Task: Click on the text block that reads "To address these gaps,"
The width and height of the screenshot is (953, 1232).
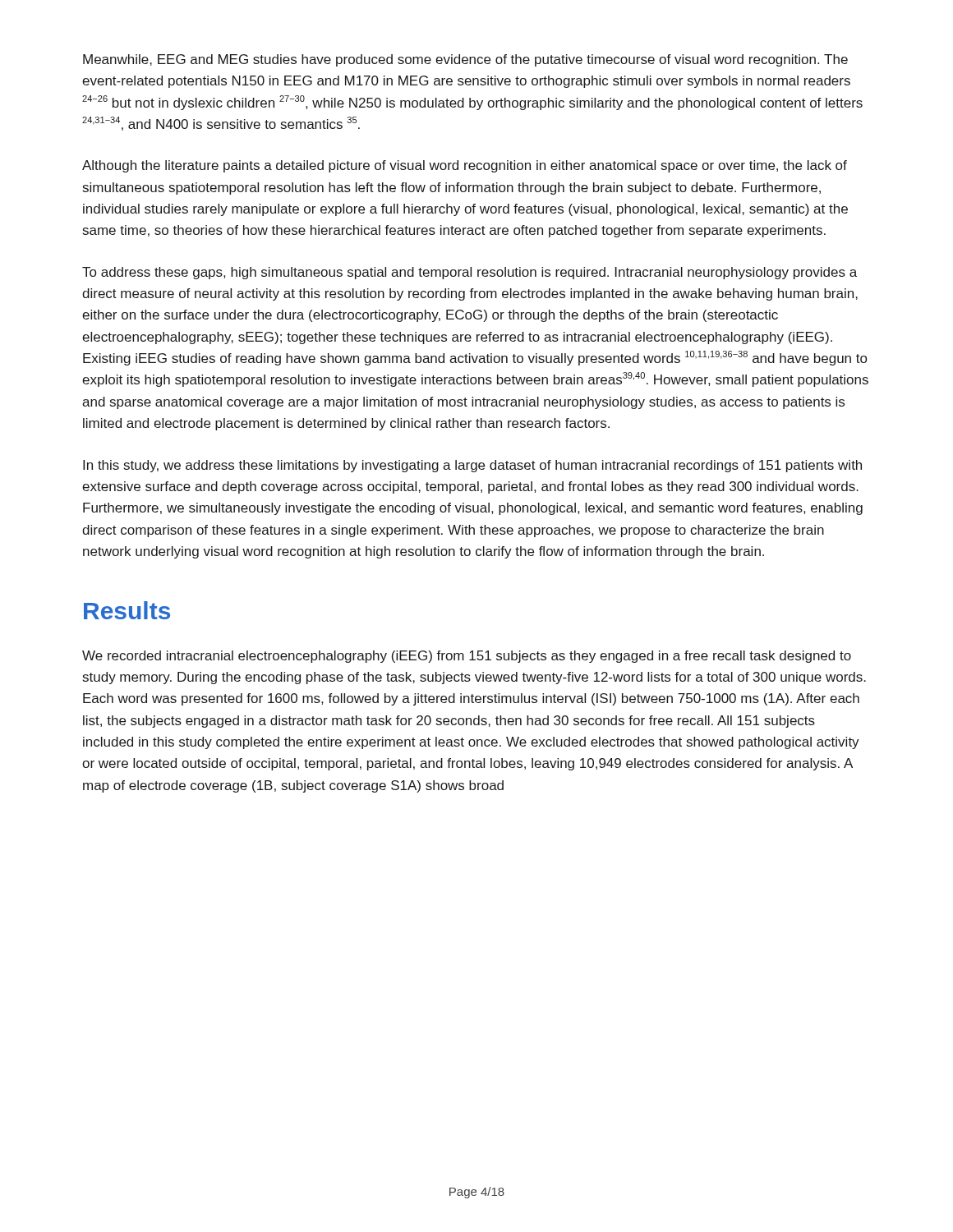Action: tap(475, 348)
